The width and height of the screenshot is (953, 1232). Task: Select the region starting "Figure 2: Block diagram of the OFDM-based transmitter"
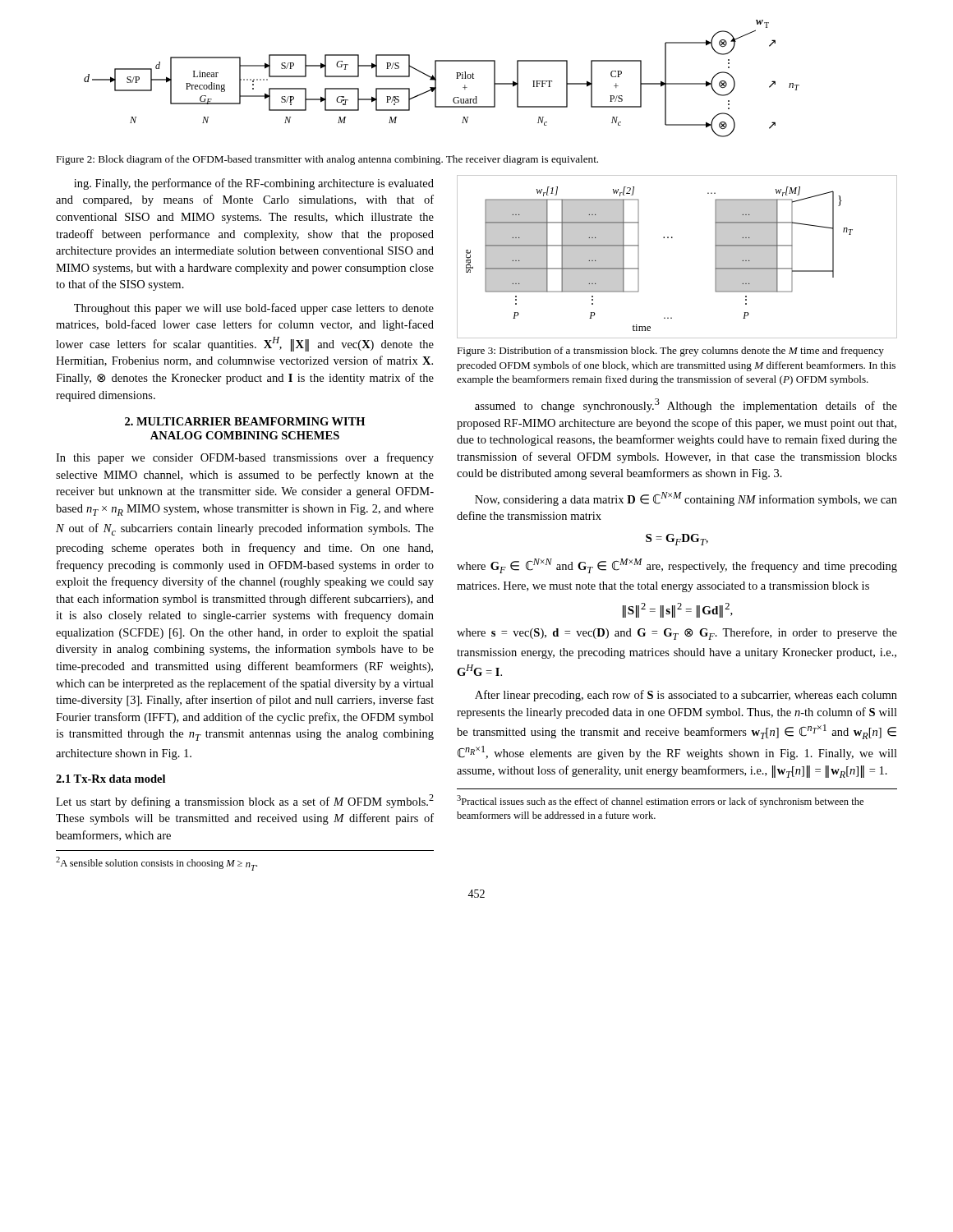point(327,159)
